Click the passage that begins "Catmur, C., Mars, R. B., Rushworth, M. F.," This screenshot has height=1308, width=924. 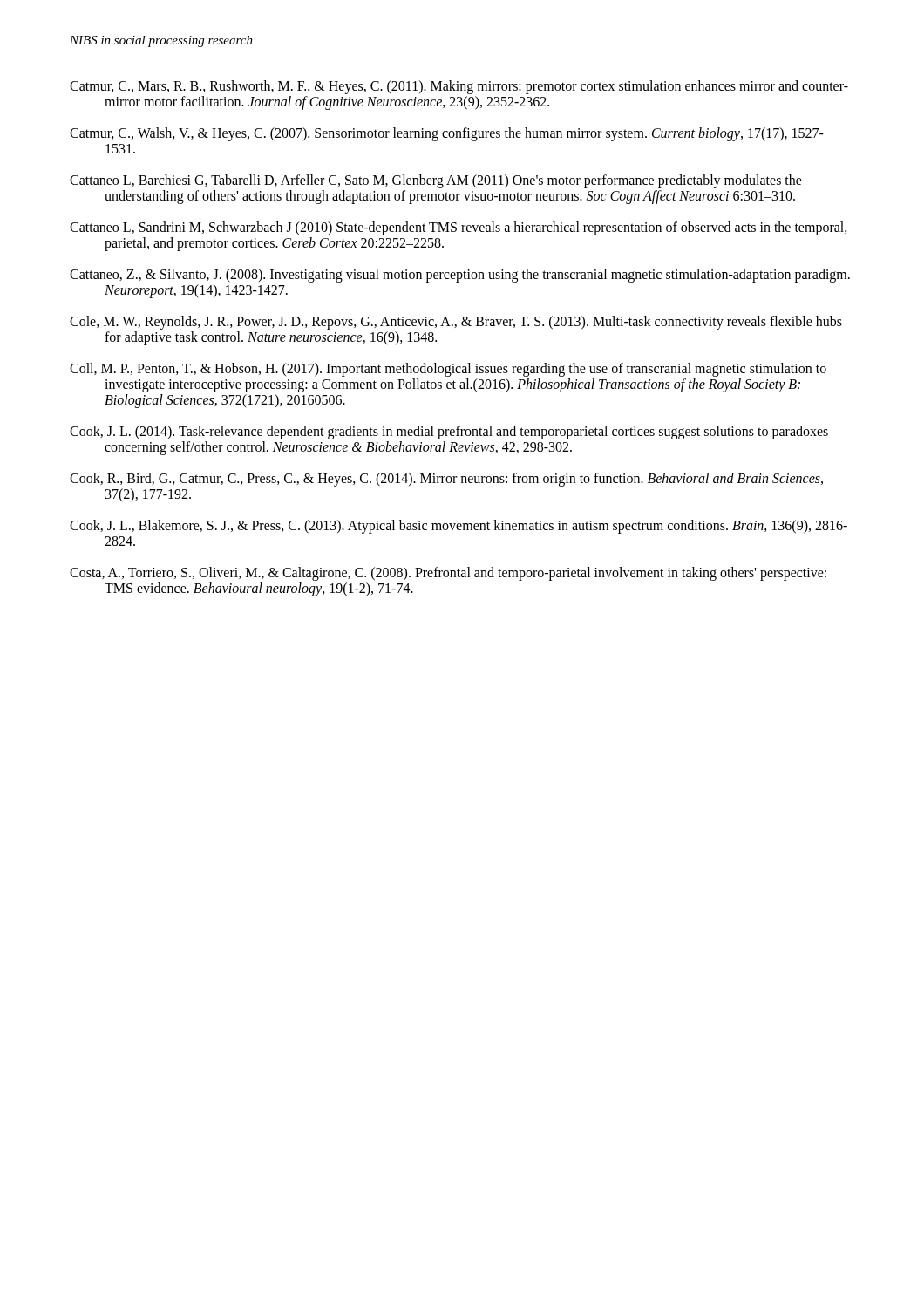point(459,94)
